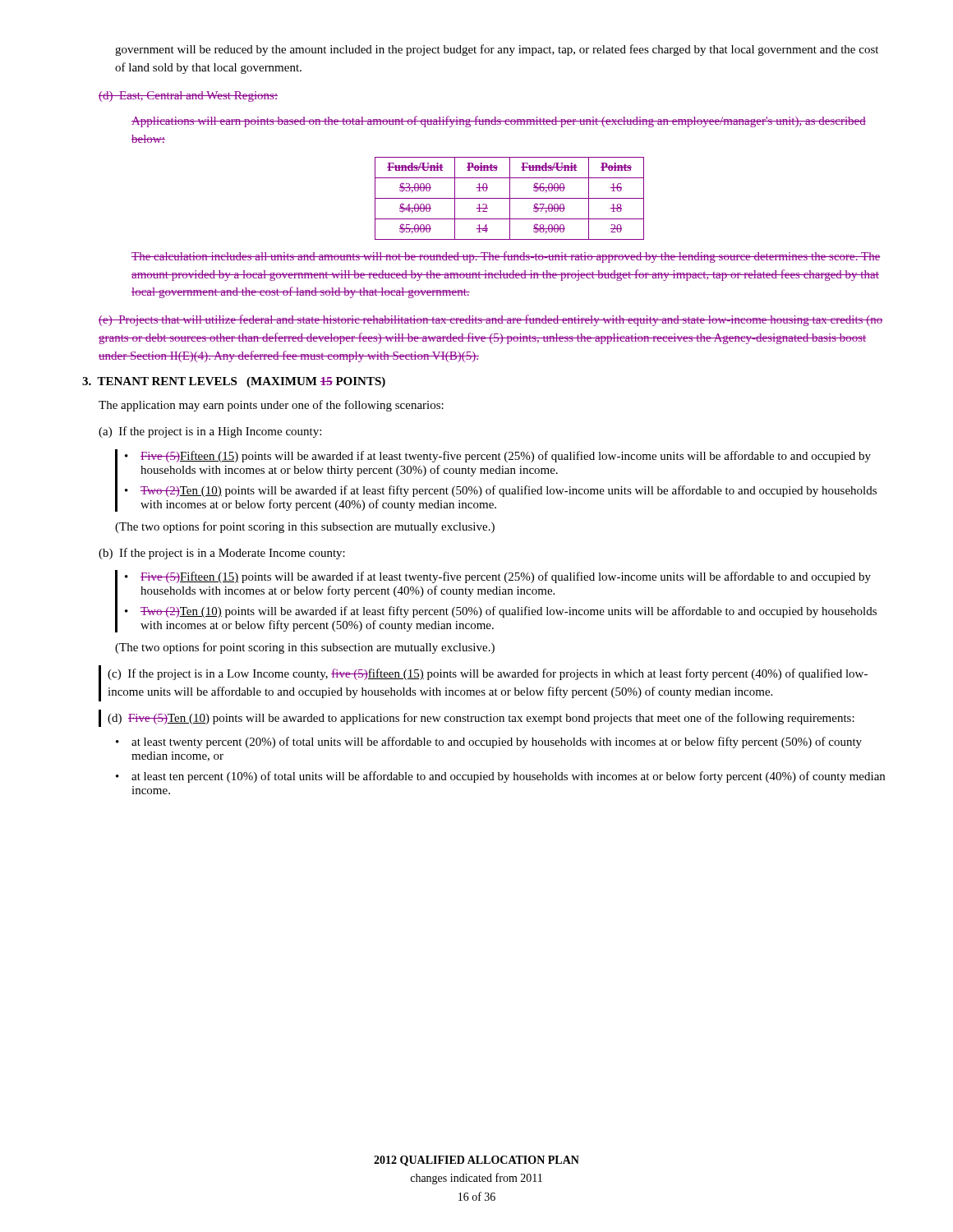Locate the table with the text "Points"
This screenshot has width=953, height=1232.
click(509, 198)
